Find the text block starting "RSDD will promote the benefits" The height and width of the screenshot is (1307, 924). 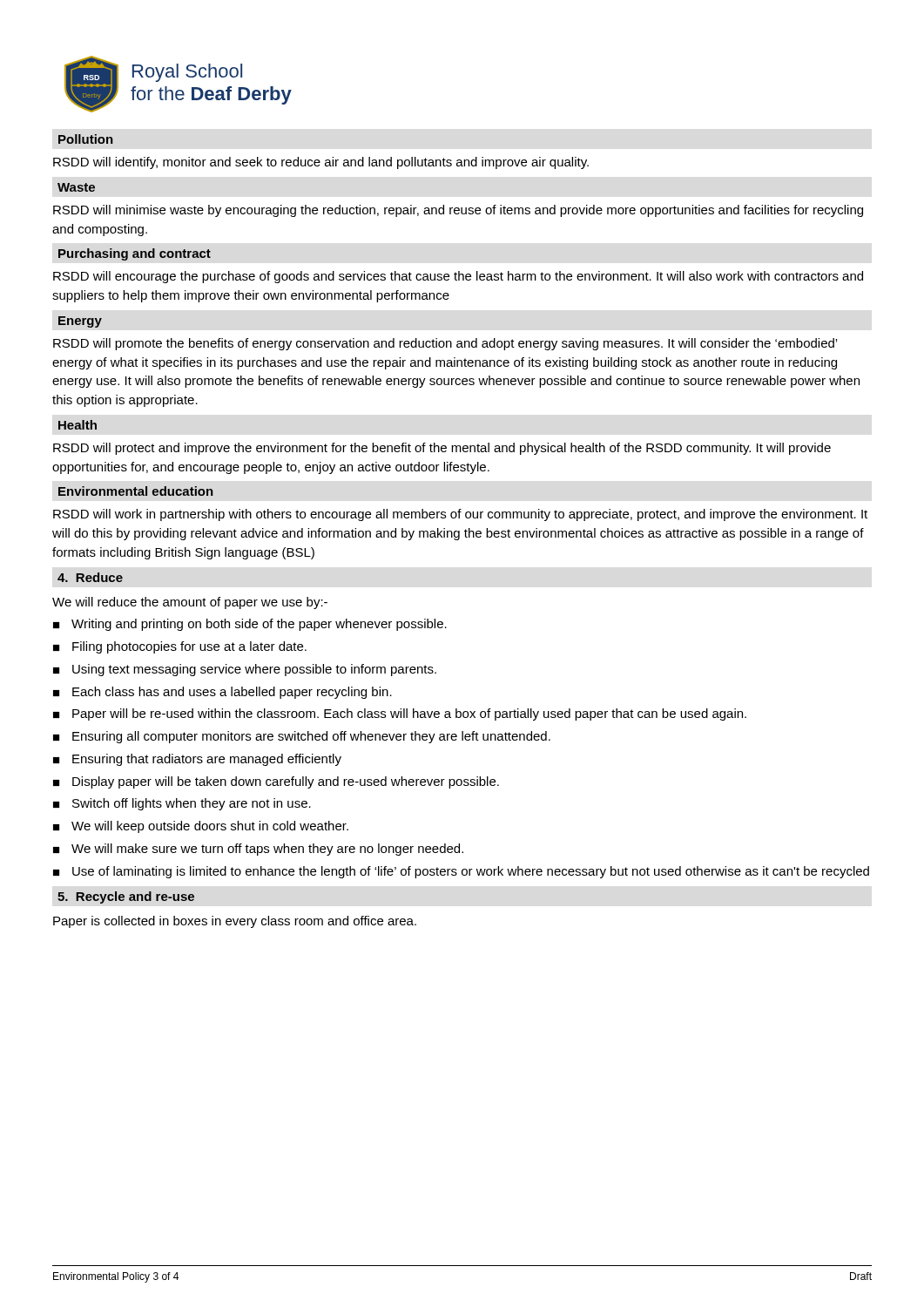(456, 371)
